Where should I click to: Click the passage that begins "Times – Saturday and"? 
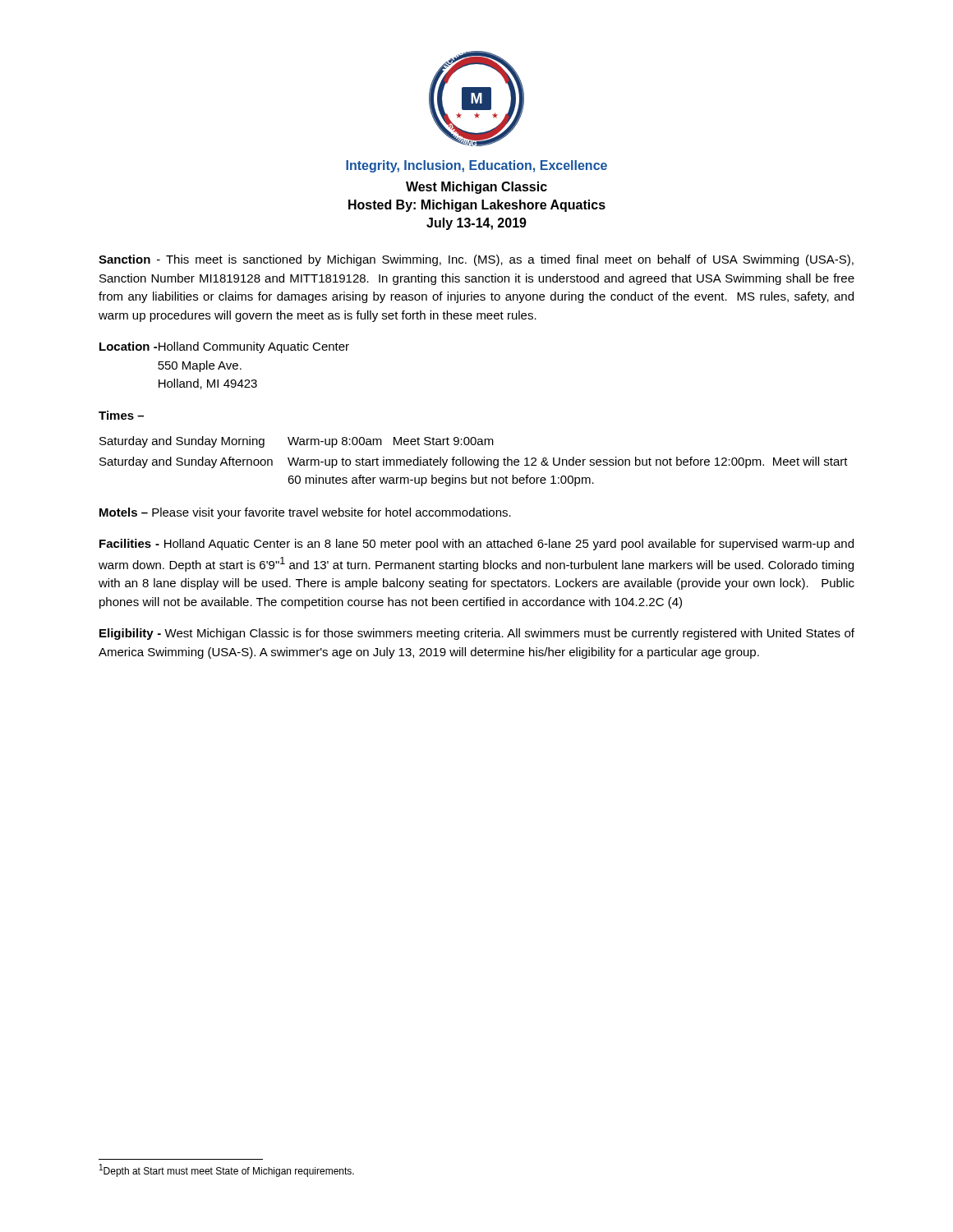point(476,448)
